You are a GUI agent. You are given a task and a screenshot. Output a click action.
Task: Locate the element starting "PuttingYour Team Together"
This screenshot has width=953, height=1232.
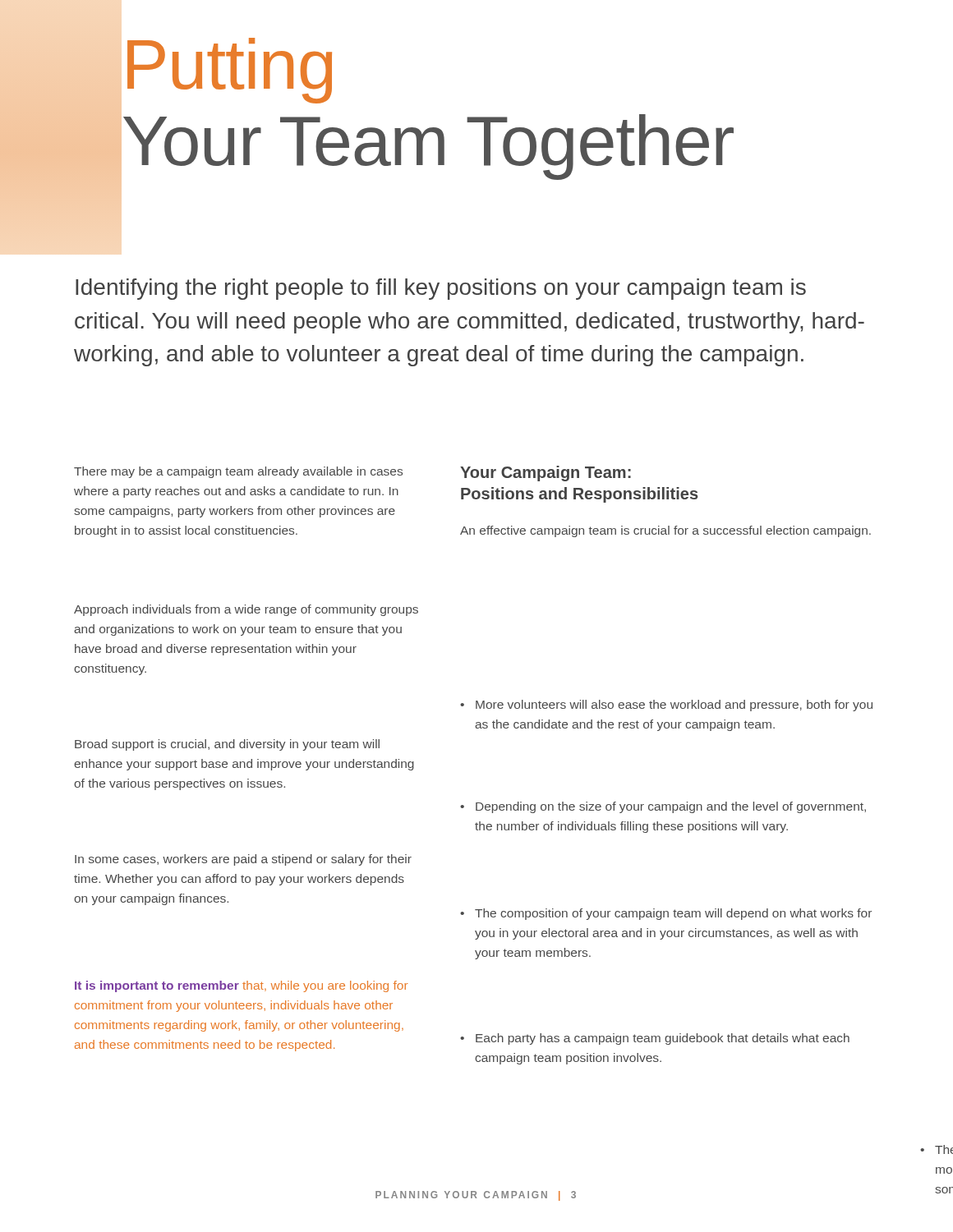coord(508,103)
